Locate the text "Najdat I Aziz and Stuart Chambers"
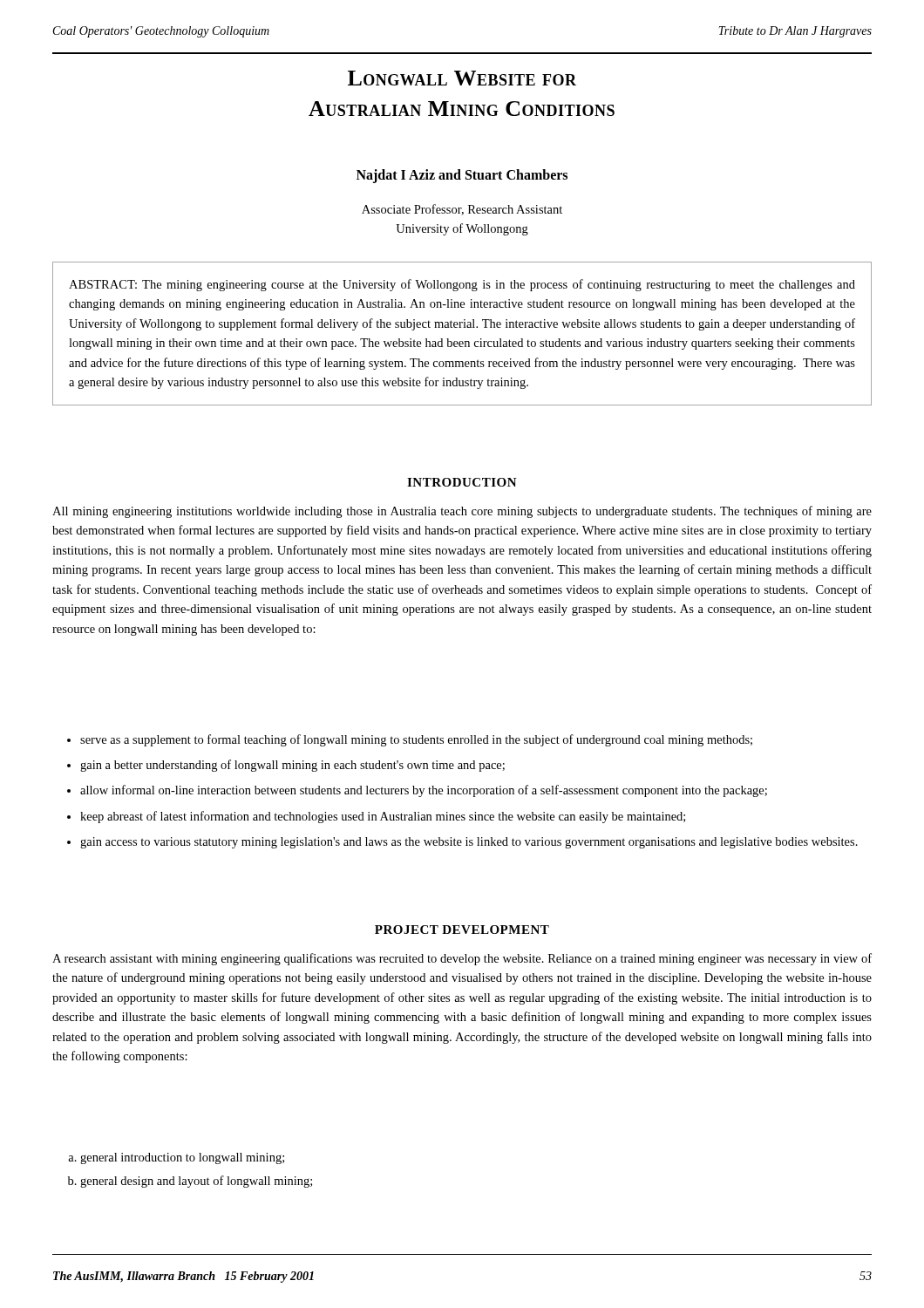The image size is (924, 1308). pyautogui.click(x=462, y=175)
